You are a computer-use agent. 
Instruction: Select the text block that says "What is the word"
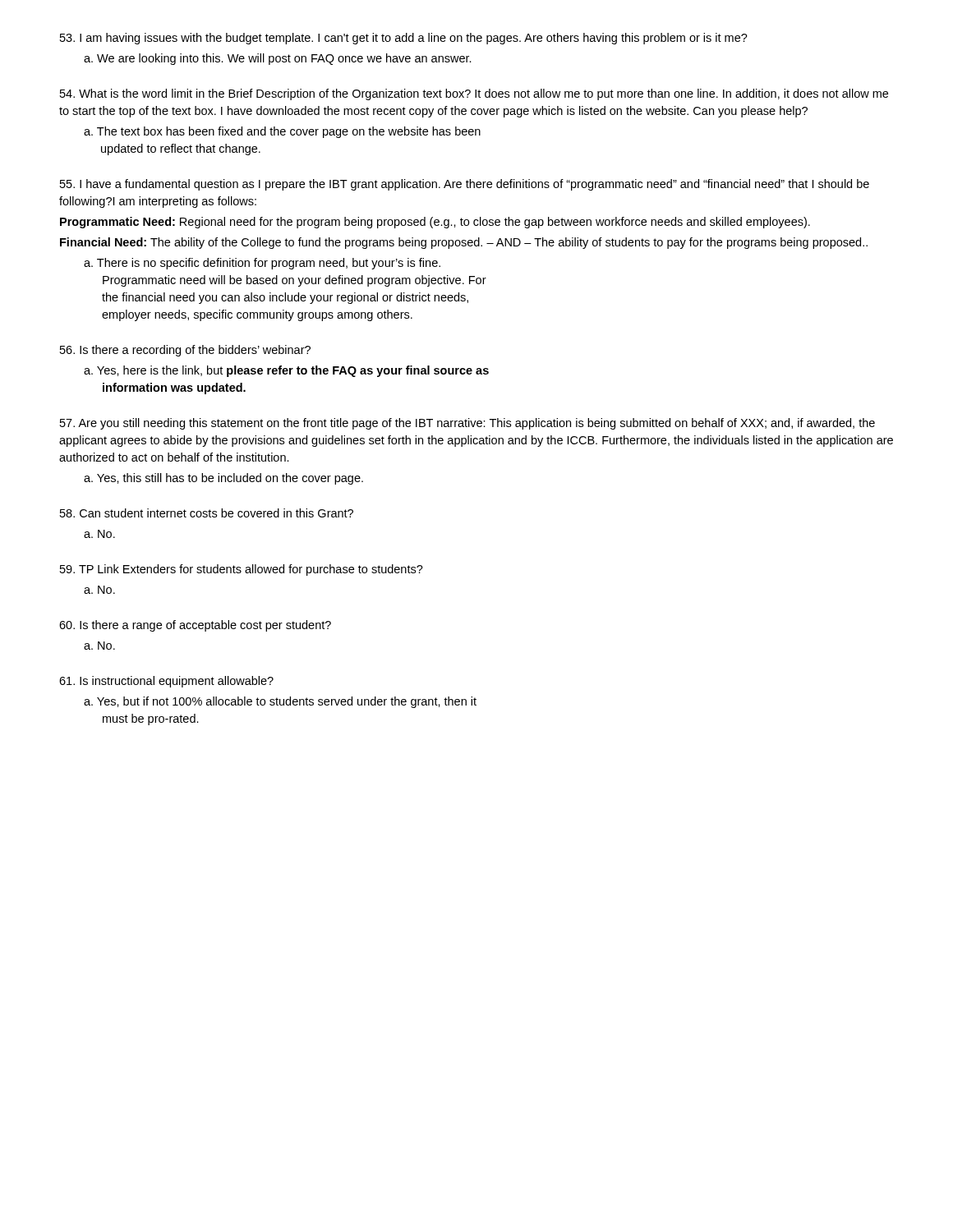476,103
